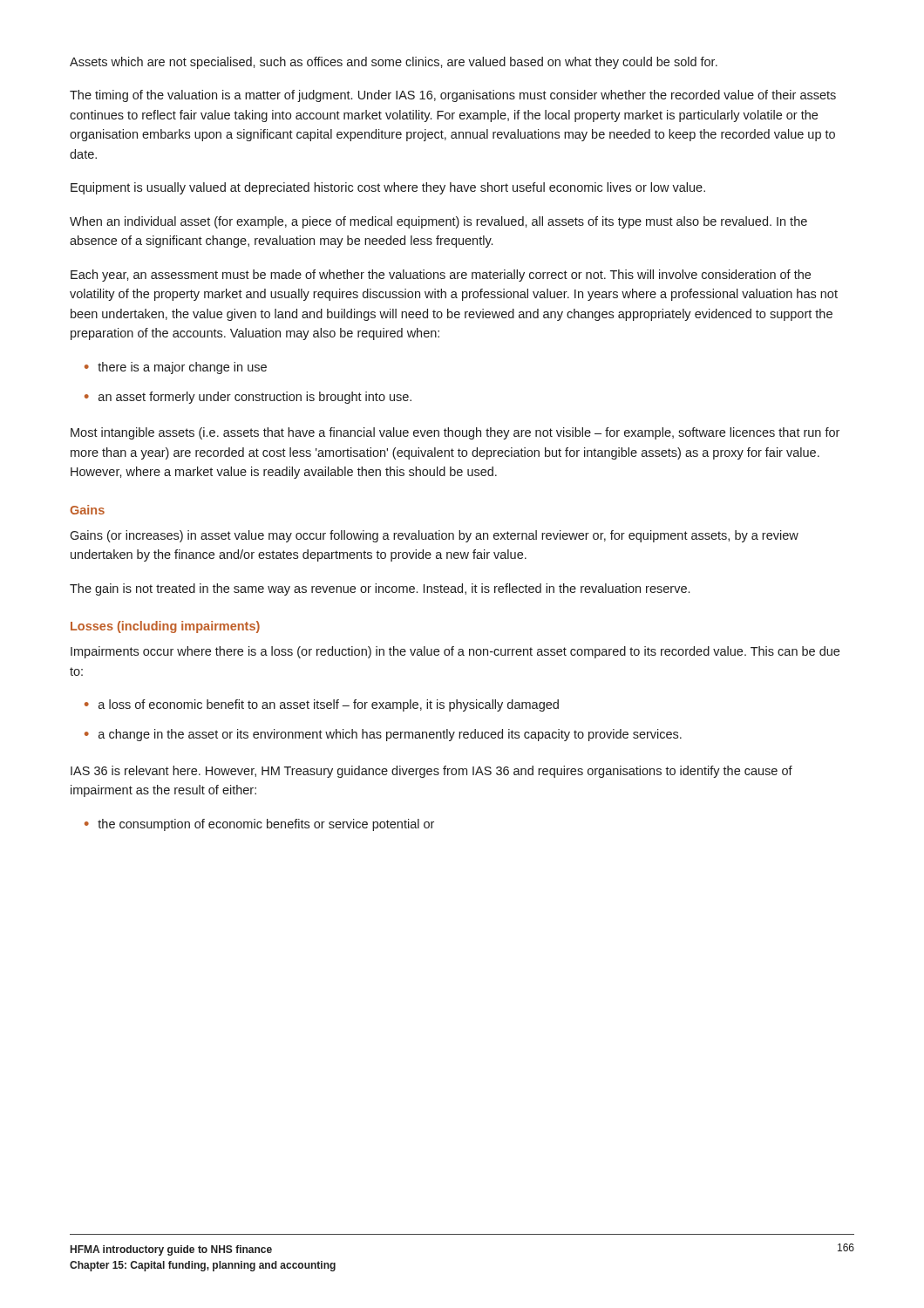924x1308 pixels.
Task: Locate the text starting "Each year, an assessment must be made"
Action: click(454, 304)
